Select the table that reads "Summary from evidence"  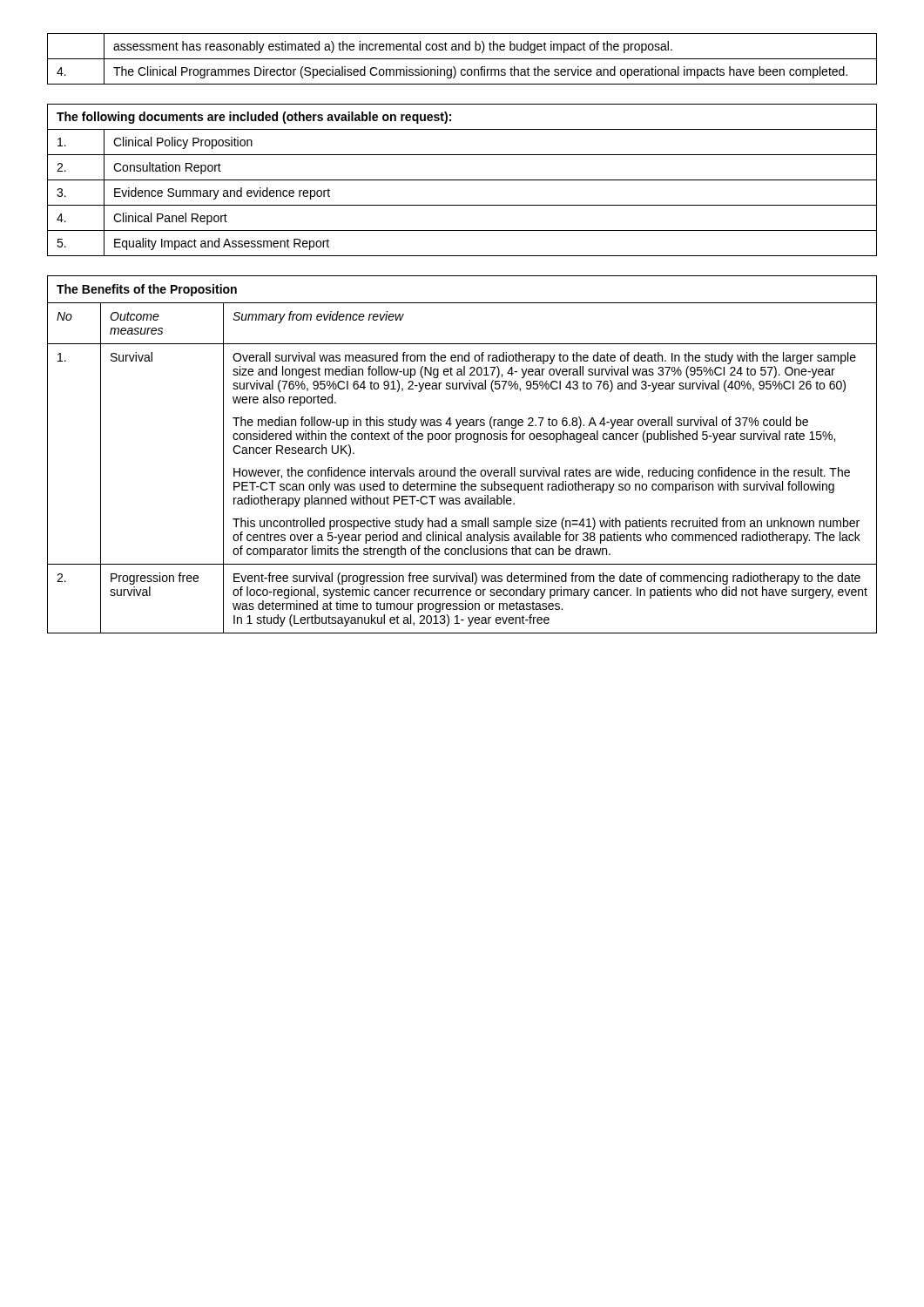coord(462,454)
